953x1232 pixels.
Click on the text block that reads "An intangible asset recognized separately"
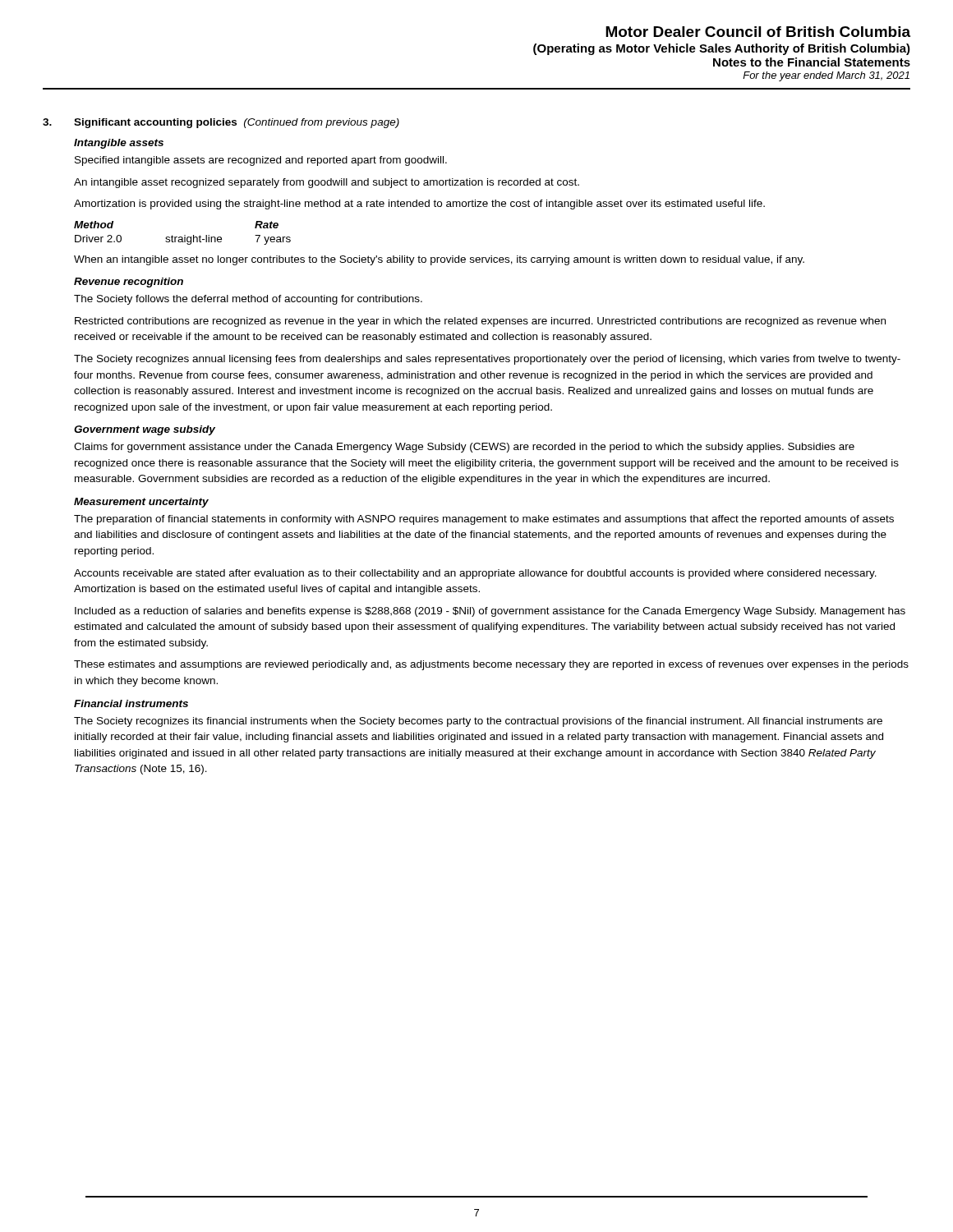(x=492, y=182)
